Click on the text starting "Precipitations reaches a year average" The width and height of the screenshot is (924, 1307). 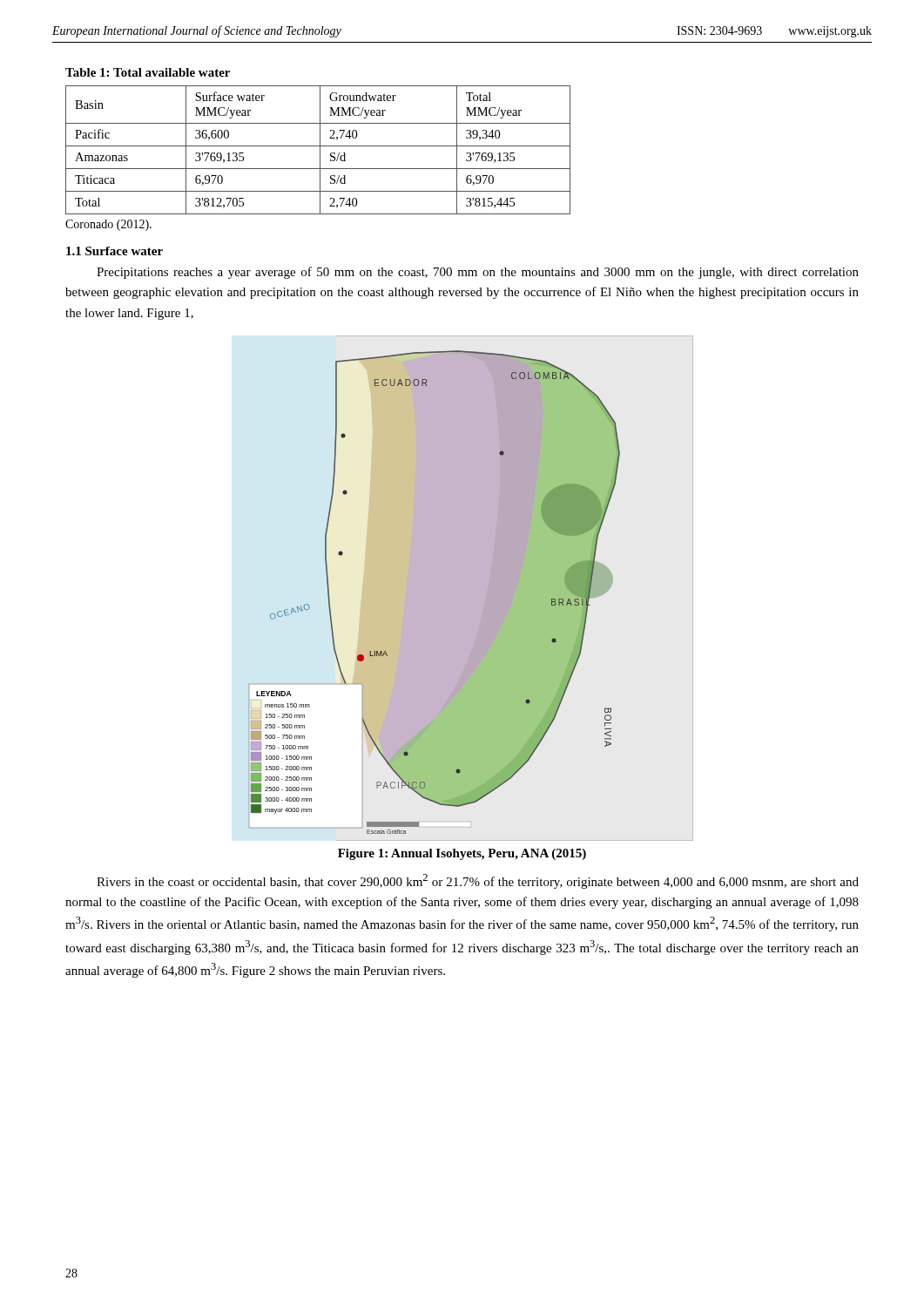[x=462, y=292]
